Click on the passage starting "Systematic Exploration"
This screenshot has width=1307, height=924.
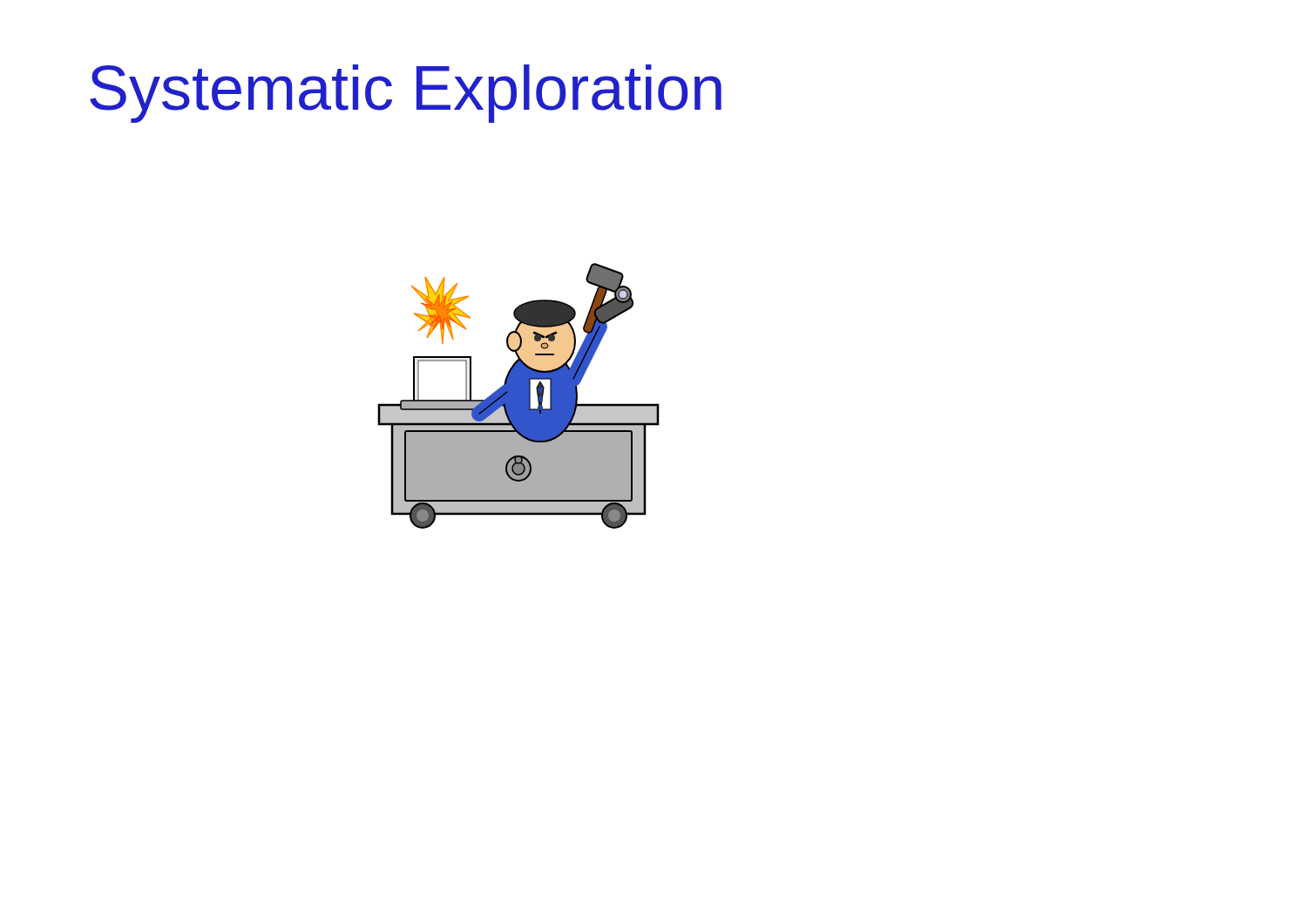click(406, 88)
